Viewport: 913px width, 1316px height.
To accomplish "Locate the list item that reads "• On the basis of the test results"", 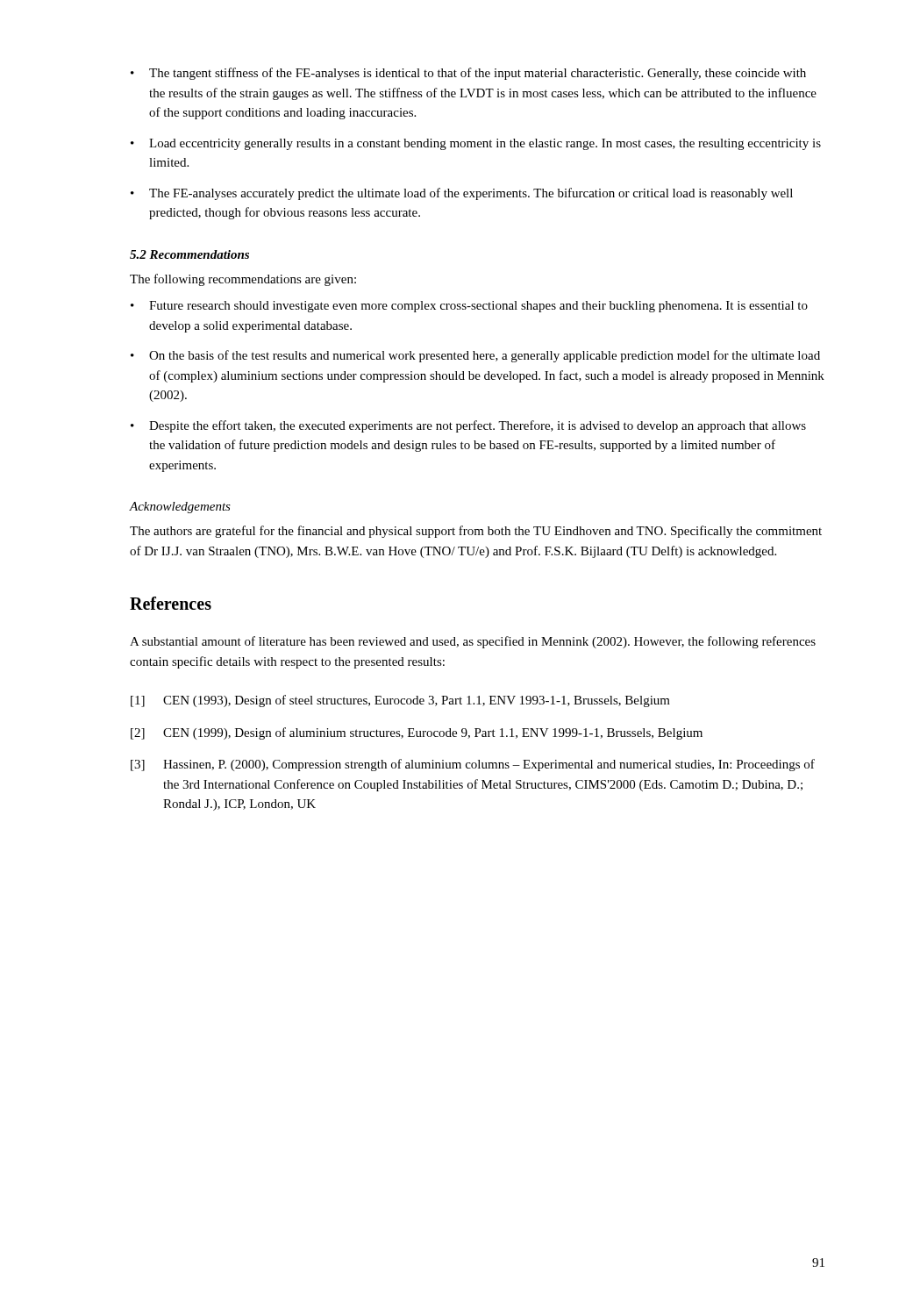I will pyautogui.click(x=478, y=375).
